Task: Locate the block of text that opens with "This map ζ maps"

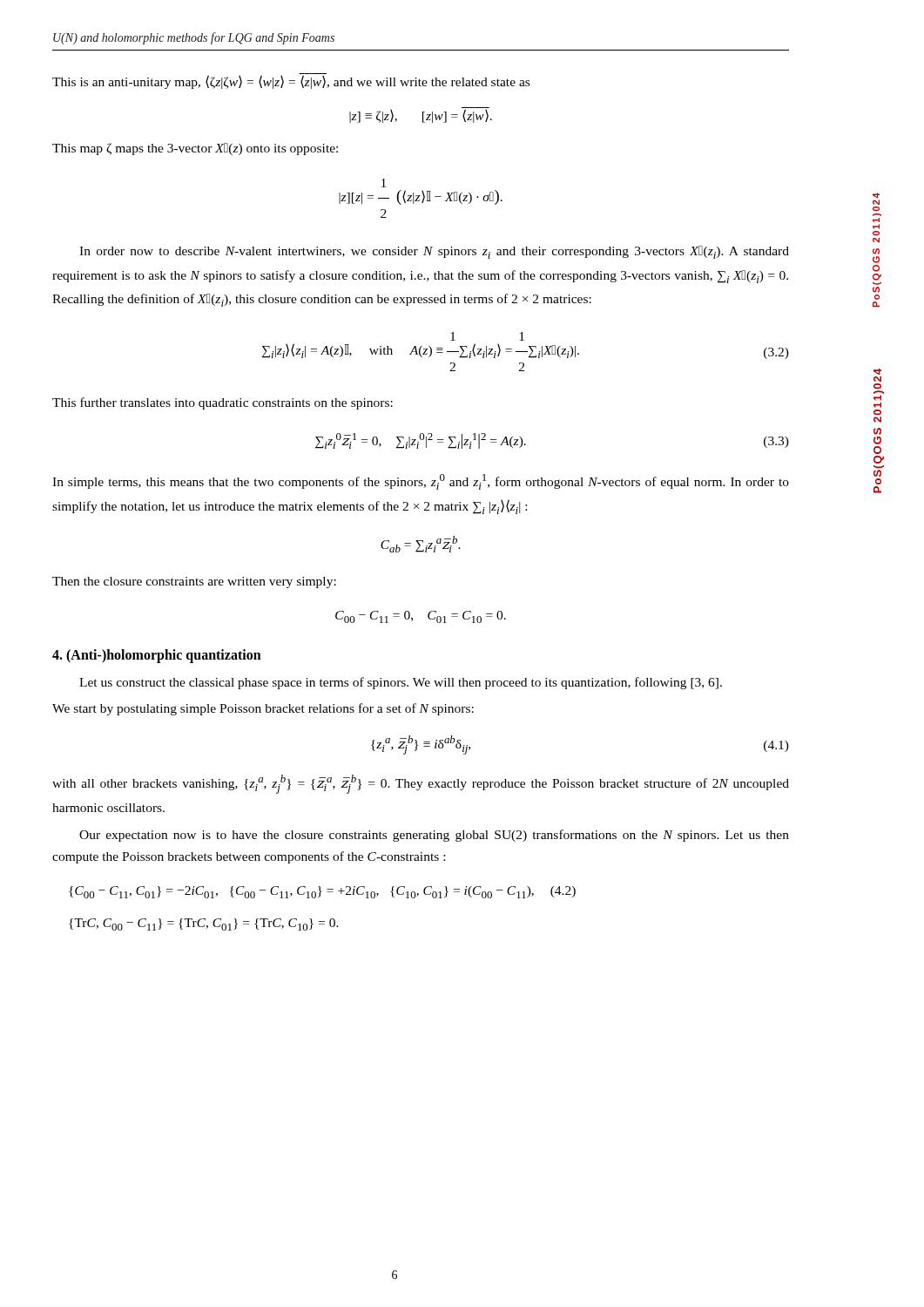Action: (x=196, y=147)
